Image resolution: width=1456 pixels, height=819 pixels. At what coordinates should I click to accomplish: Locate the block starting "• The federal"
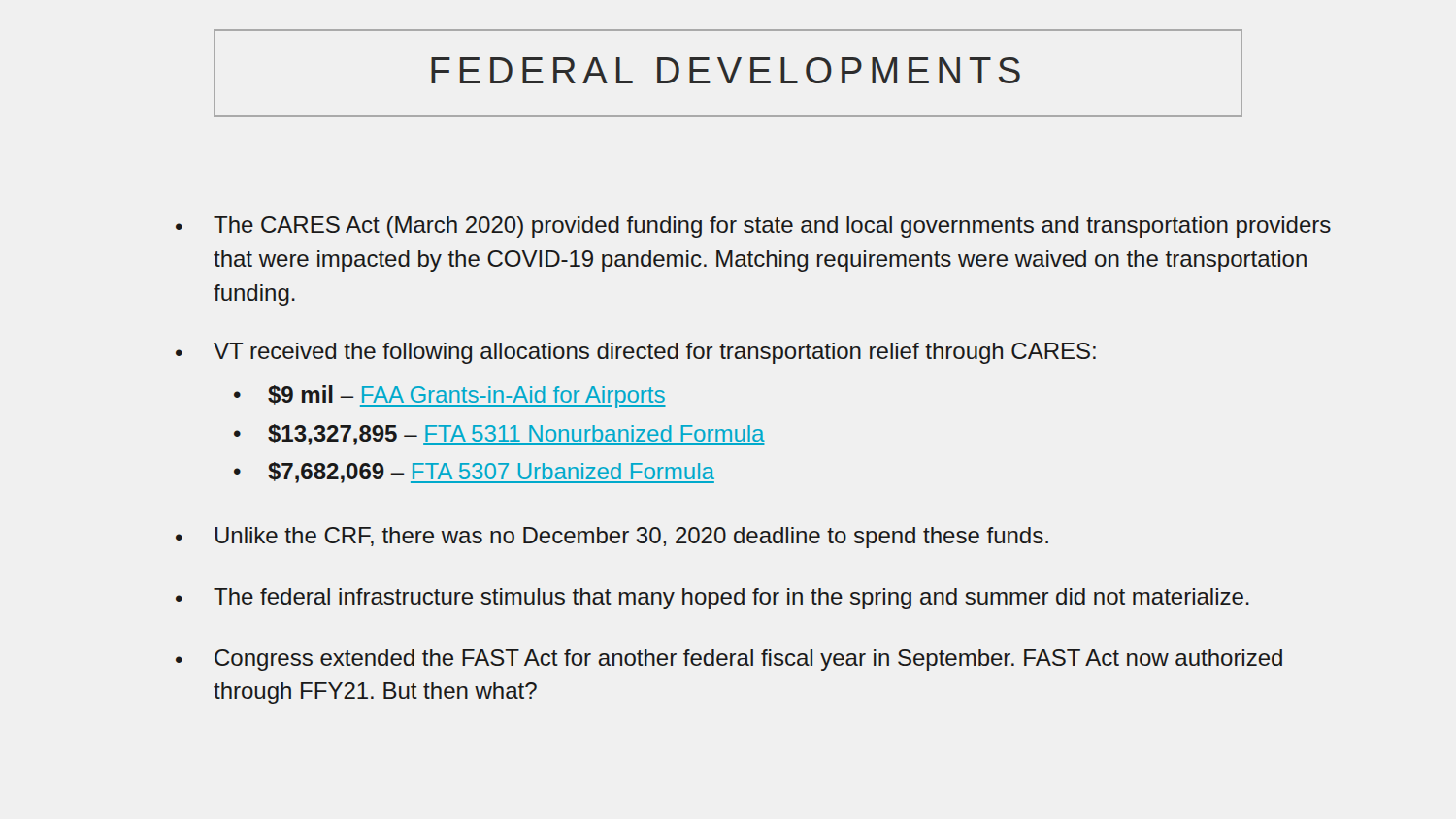tap(767, 598)
